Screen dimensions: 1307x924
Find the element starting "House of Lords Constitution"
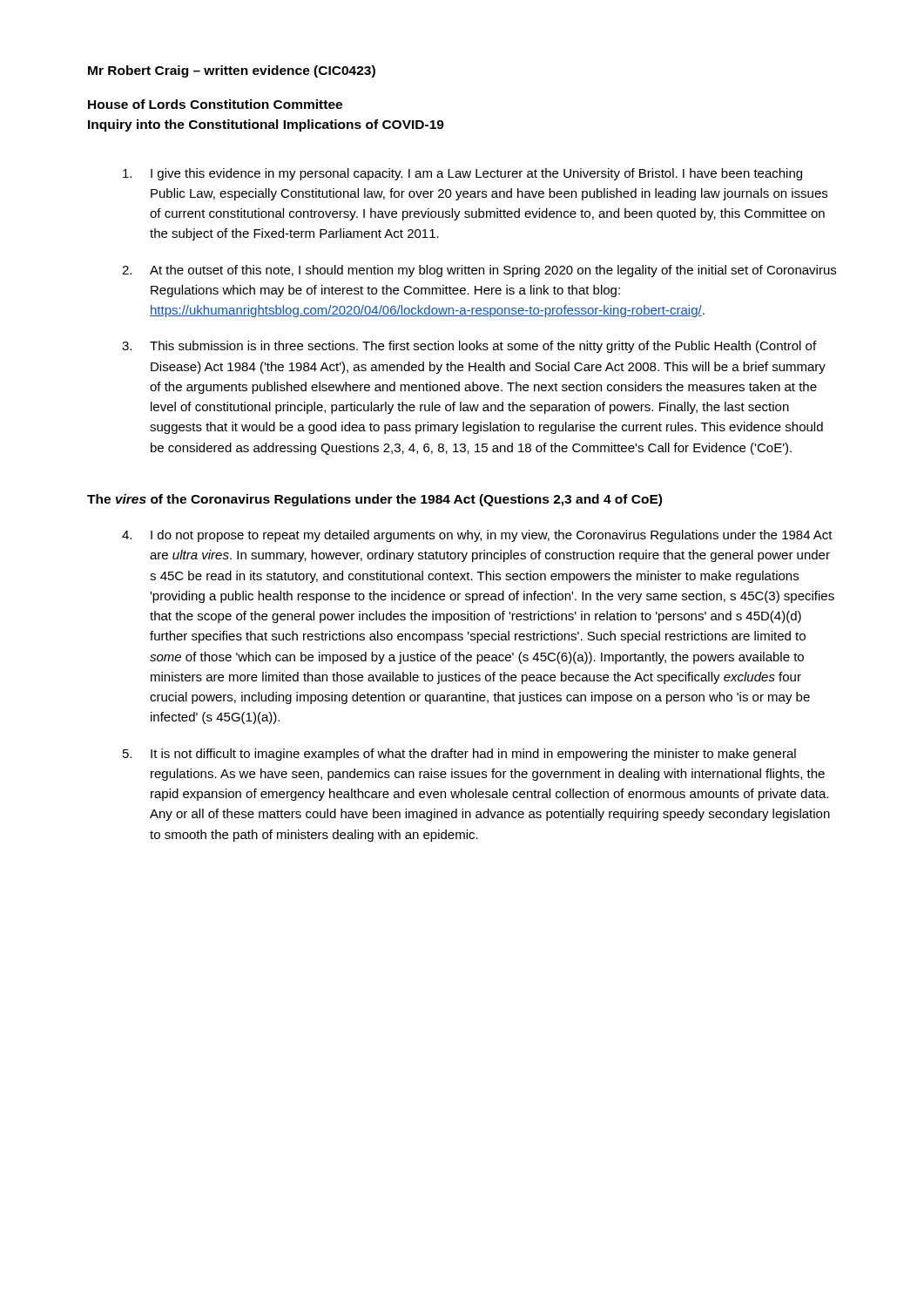coord(266,114)
